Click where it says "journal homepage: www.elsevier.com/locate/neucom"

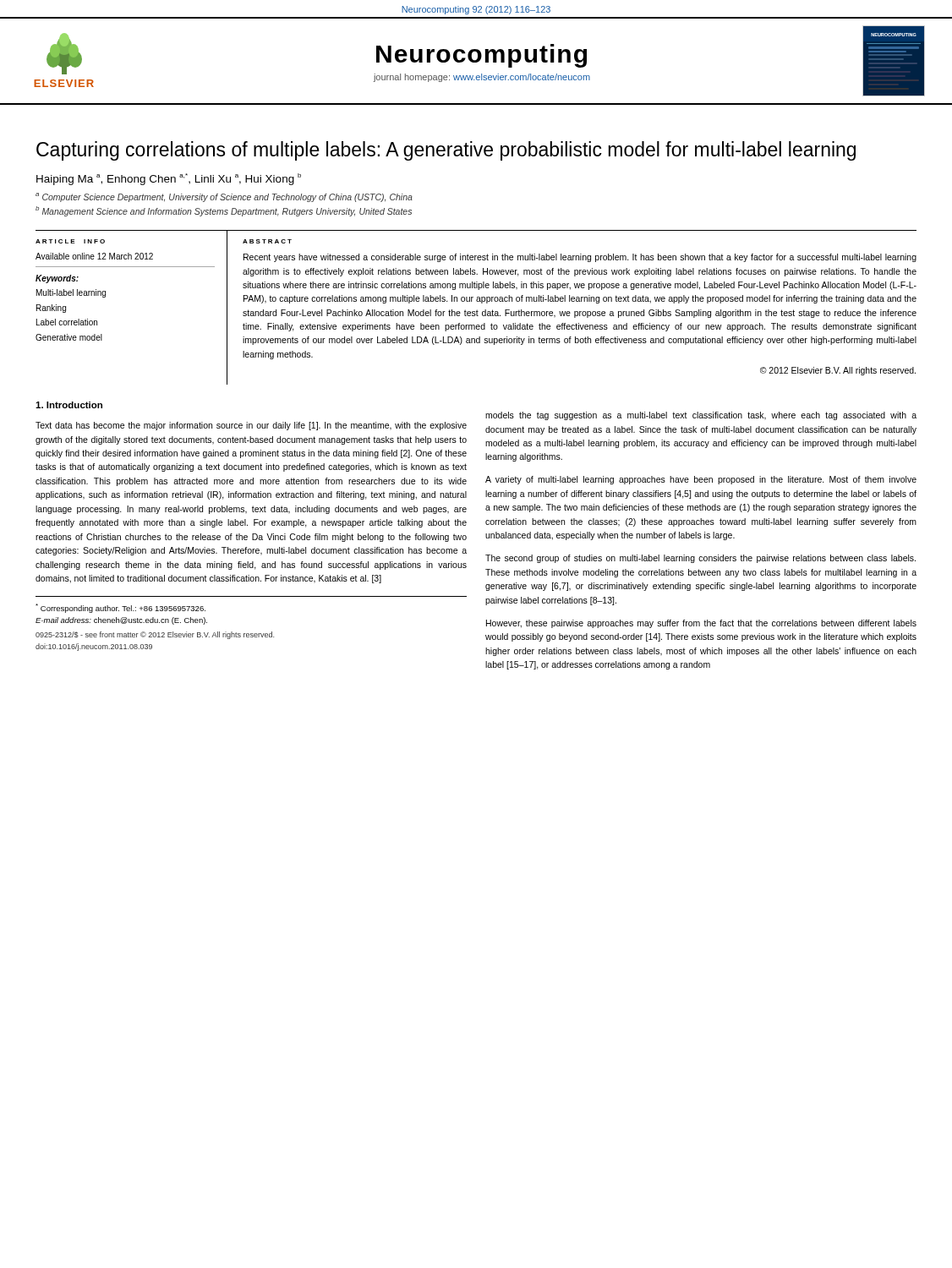[482, 77]
